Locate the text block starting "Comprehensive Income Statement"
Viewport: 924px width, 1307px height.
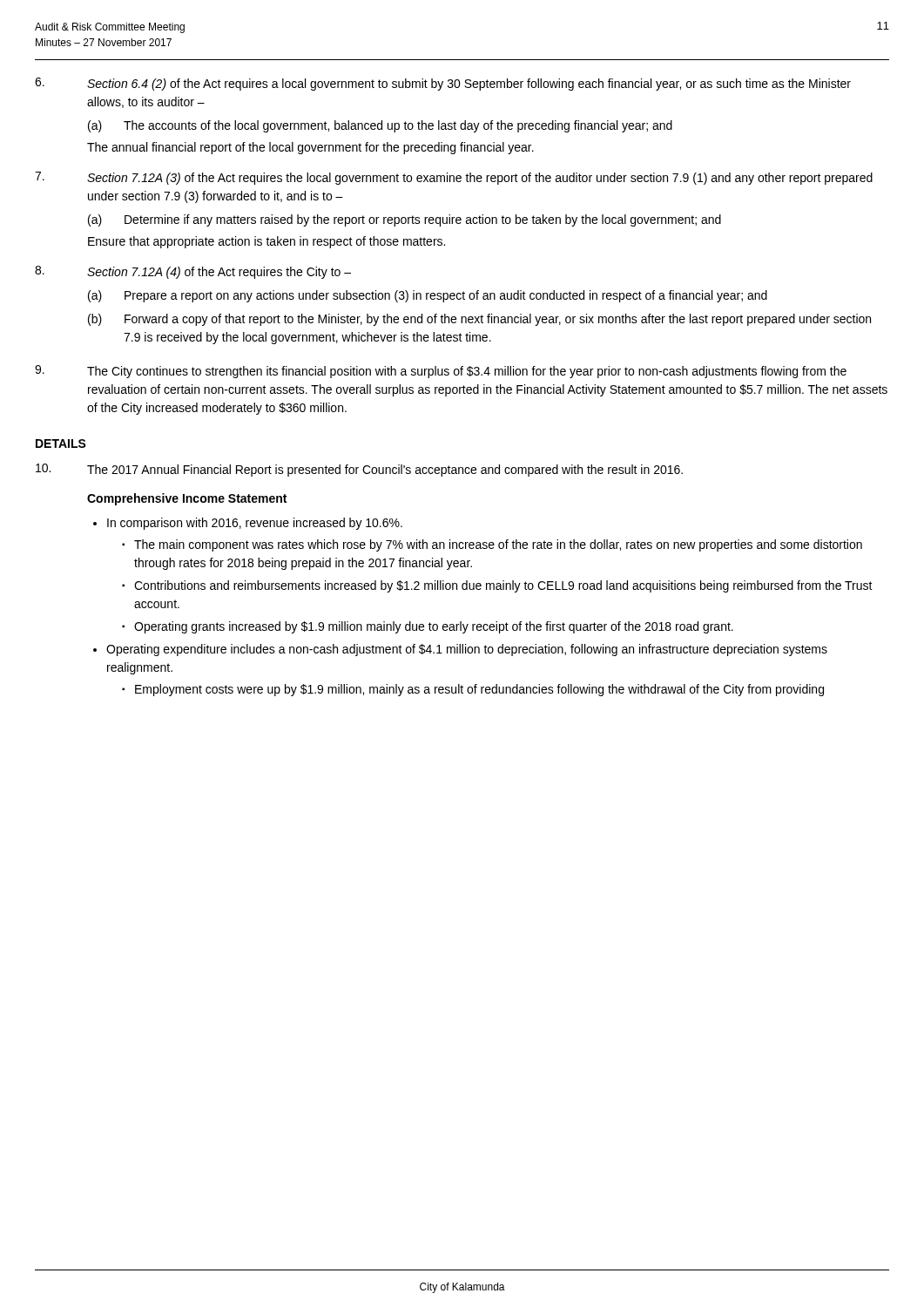tap(187, 498)
